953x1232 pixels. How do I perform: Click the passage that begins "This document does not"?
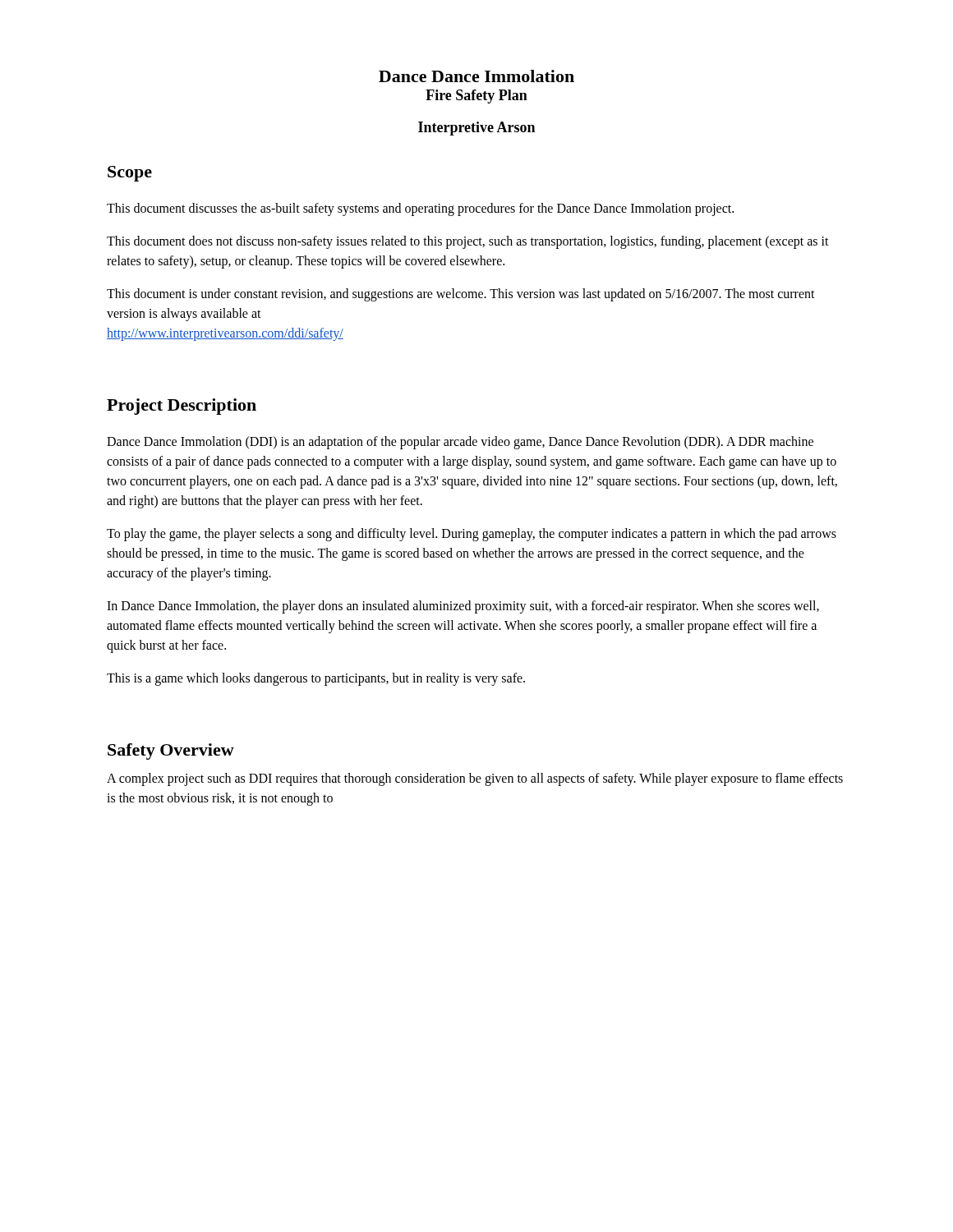tap(468, 251)
